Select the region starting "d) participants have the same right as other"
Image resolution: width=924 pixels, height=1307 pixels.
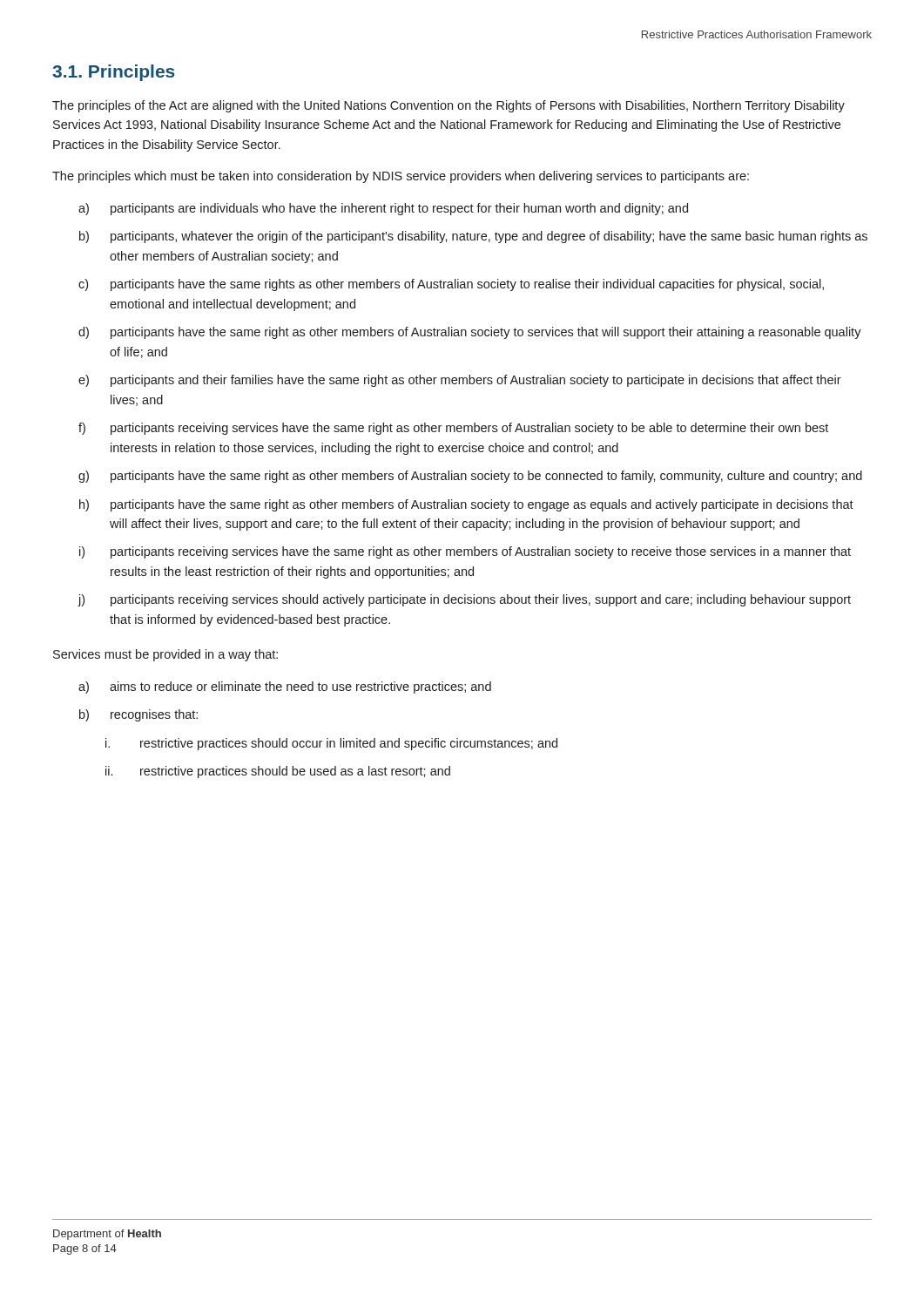click(475, 342)
